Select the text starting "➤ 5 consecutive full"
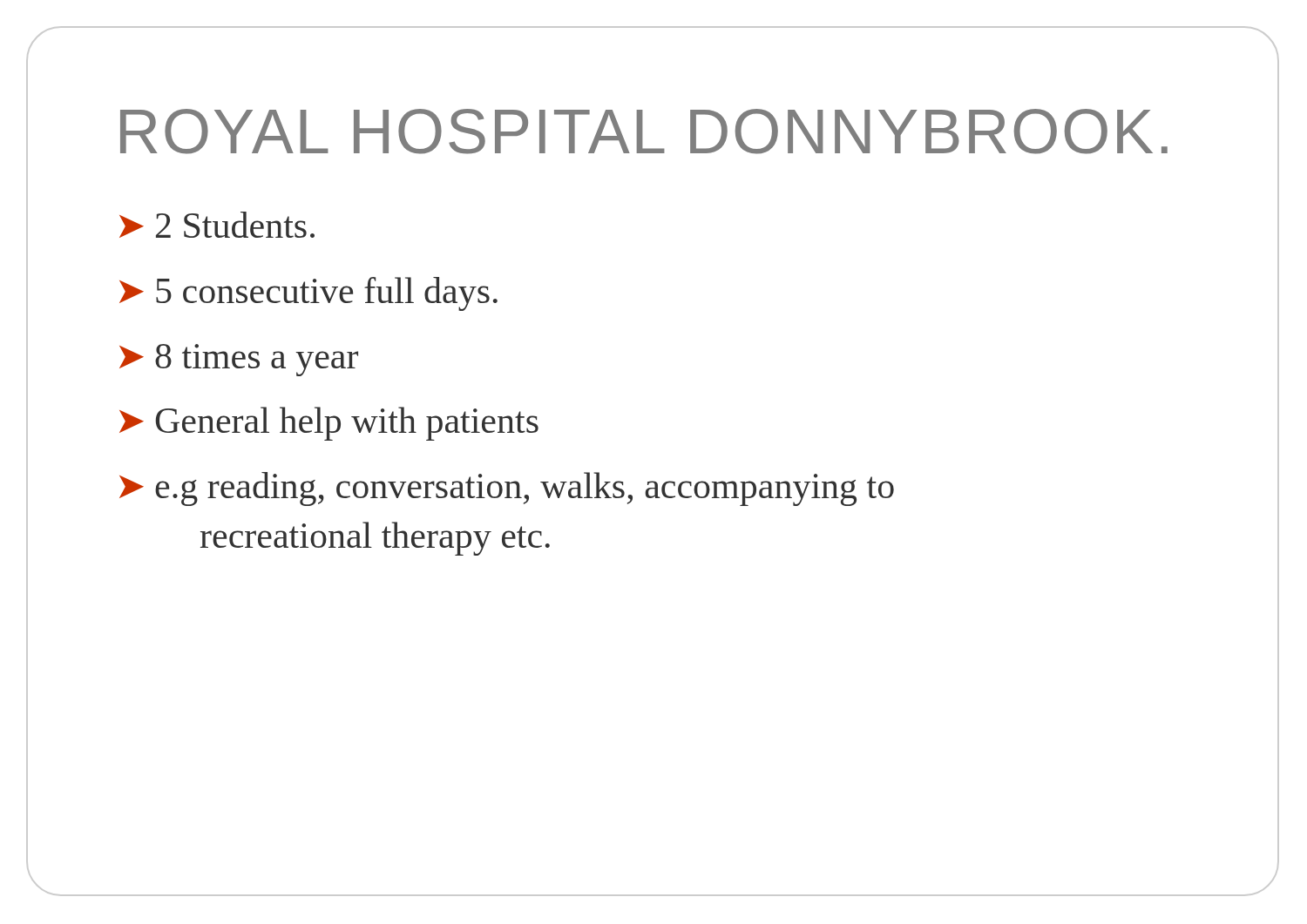This screenshot has width=1307, height=924. pos(307,291)
